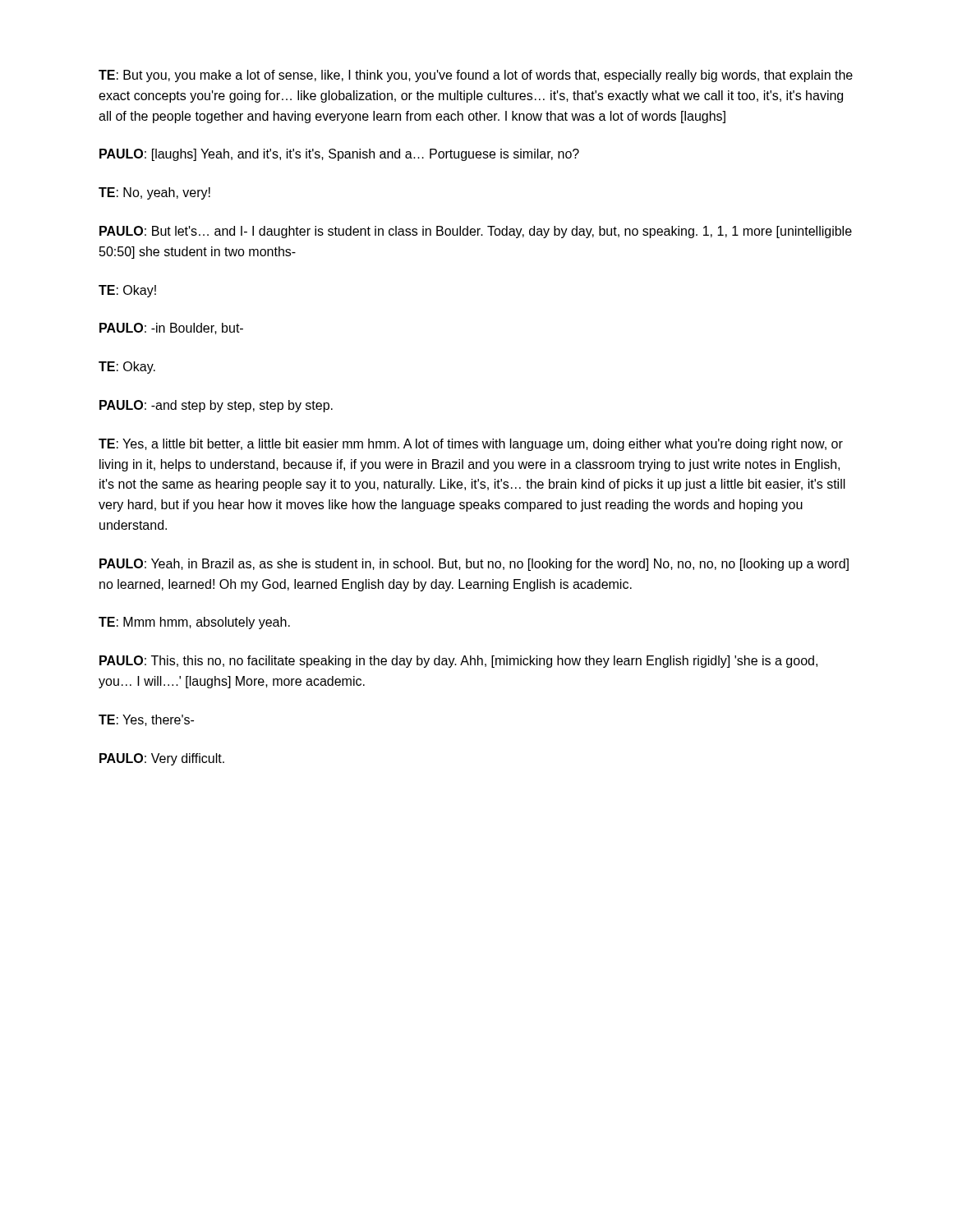The image size is (953, 1232).
Task: Navigate to the text block starting "PAULO: -and step"
Action: 216,405
